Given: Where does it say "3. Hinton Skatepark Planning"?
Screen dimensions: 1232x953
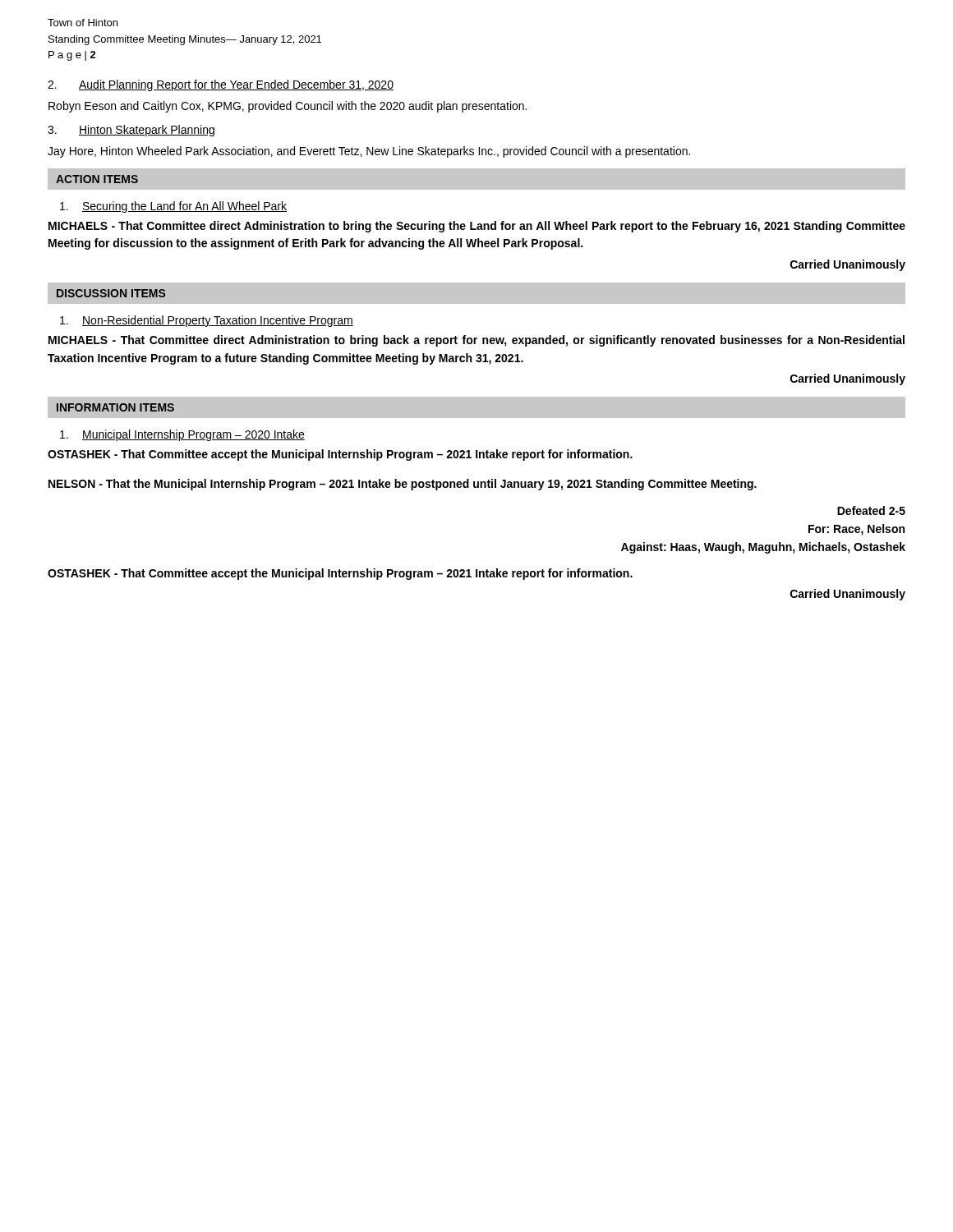Looking at the screenshot, I should 131,129.
